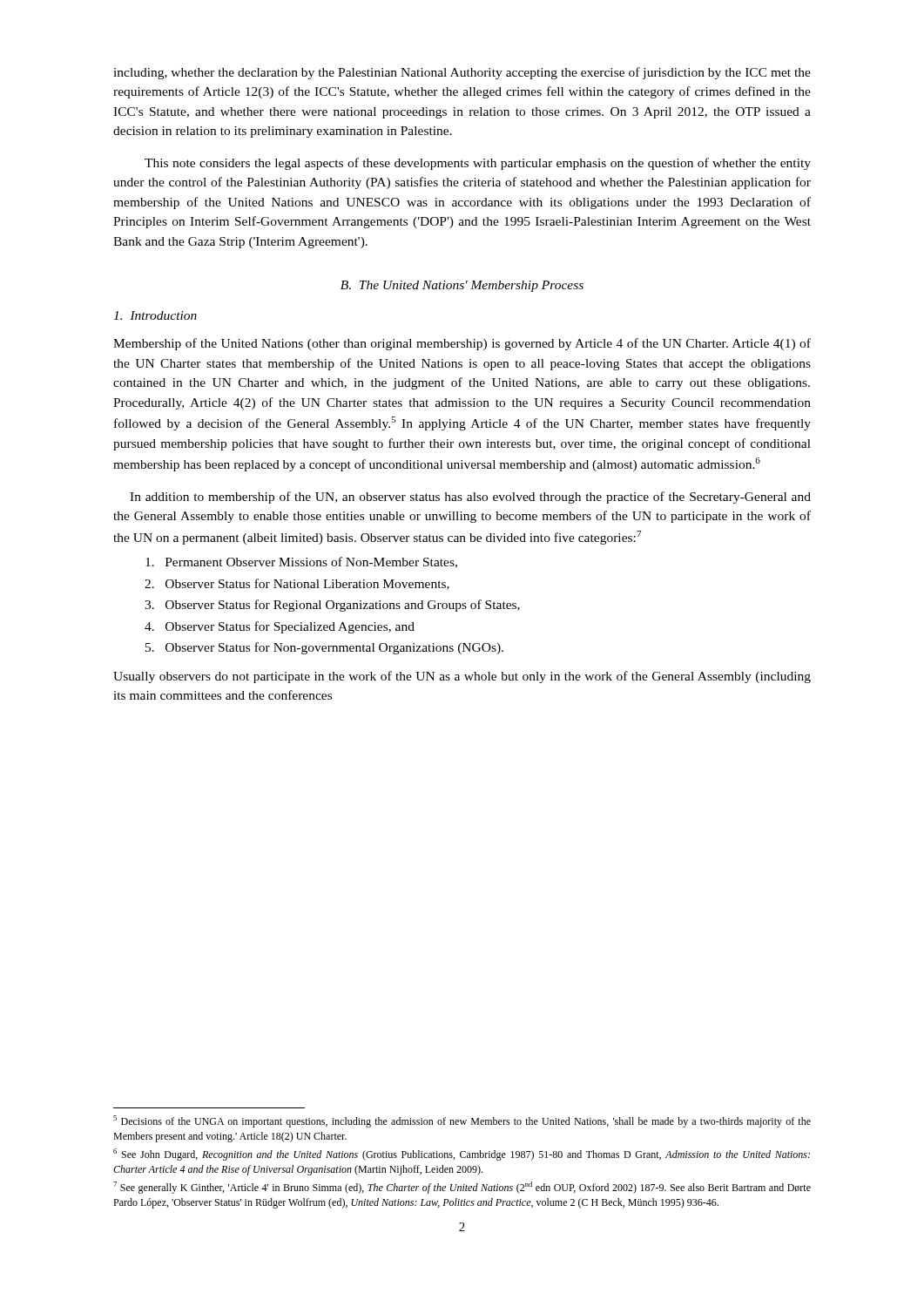Locate the block of text that opens with "This note considers the legal"
924x1307 pixels.
click(x=462, y=202)
